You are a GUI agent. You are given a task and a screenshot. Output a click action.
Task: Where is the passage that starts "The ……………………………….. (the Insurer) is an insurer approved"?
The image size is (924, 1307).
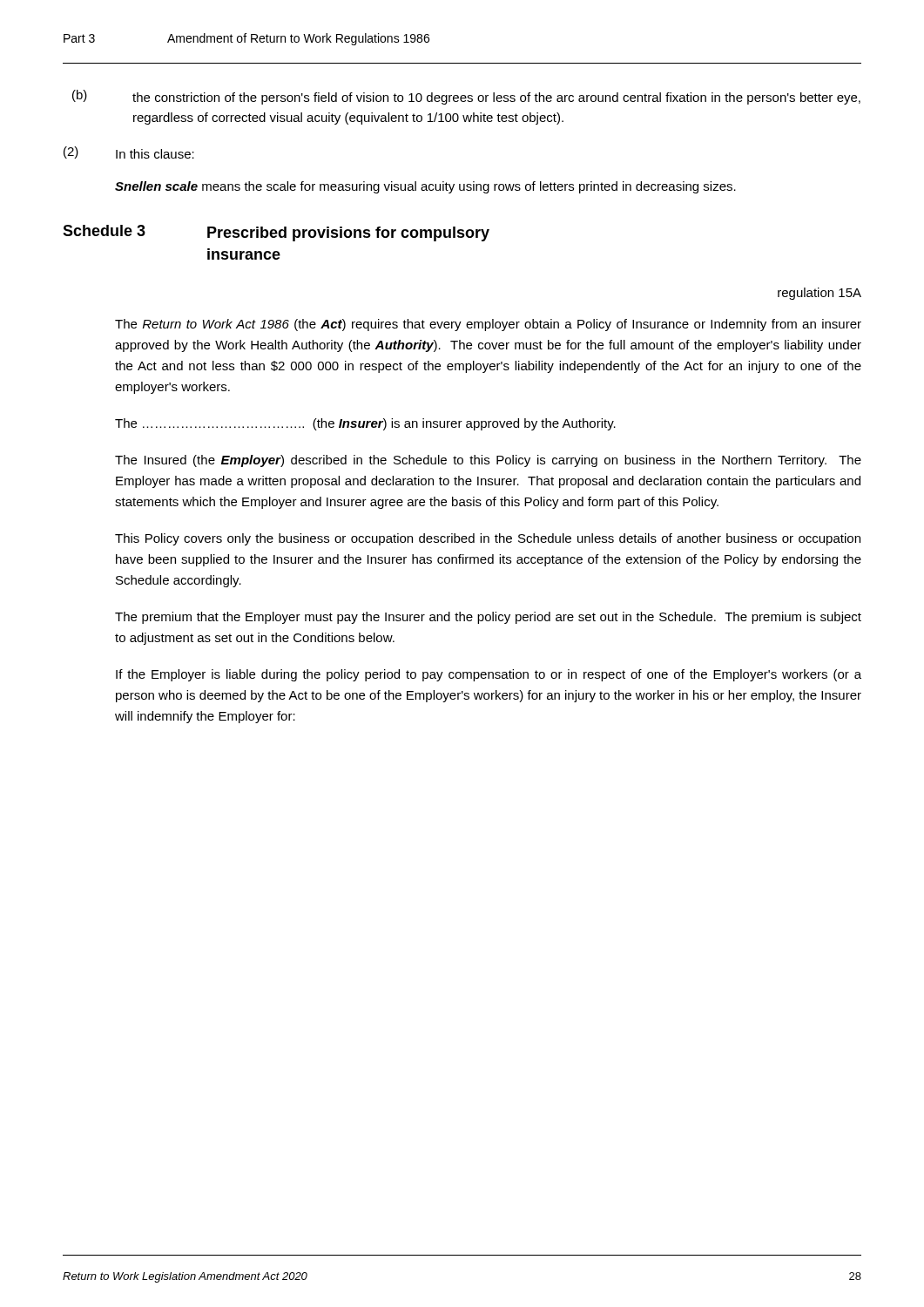[x=366, y=423]
